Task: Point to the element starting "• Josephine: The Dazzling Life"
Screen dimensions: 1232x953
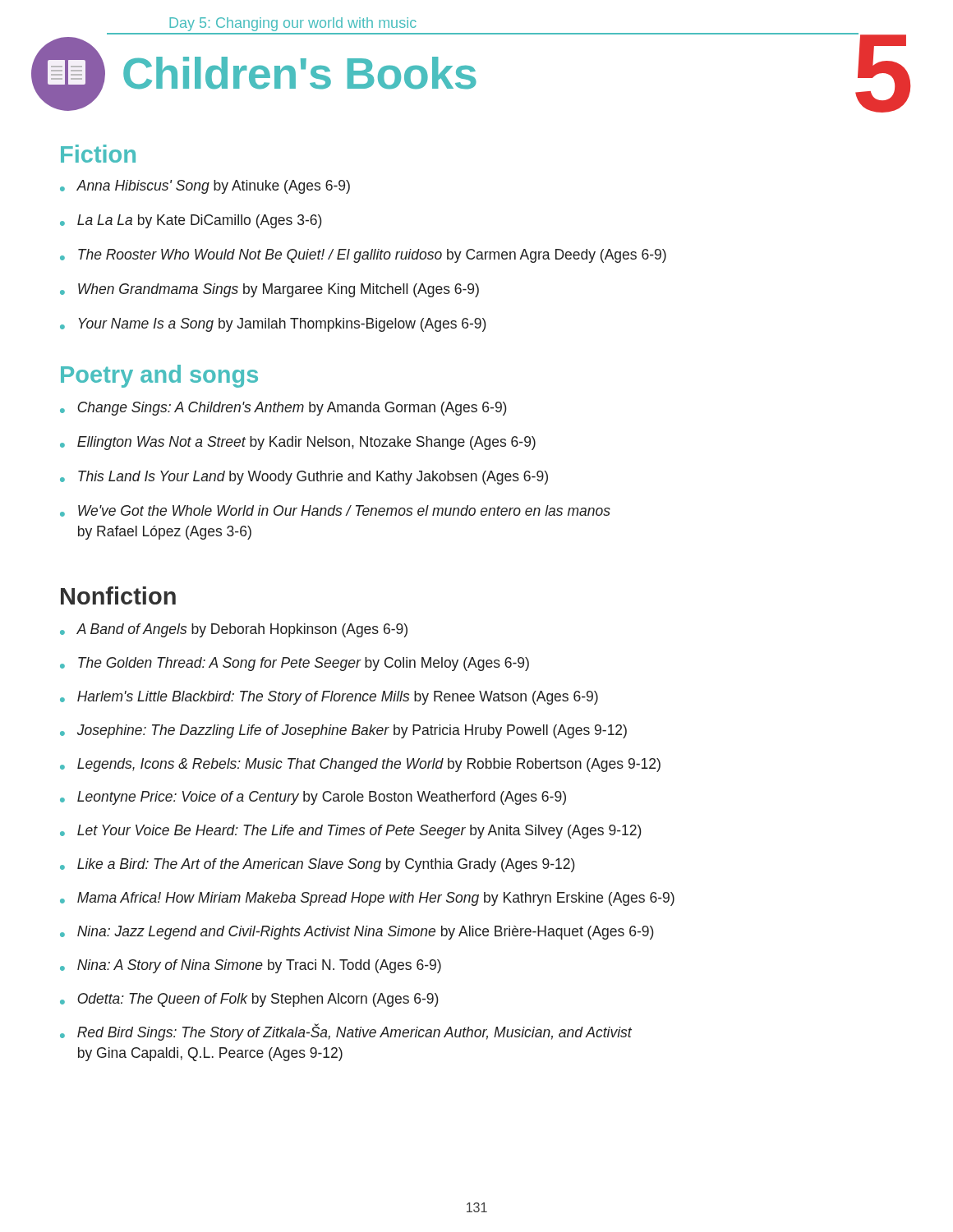Action: pos(343,733)
